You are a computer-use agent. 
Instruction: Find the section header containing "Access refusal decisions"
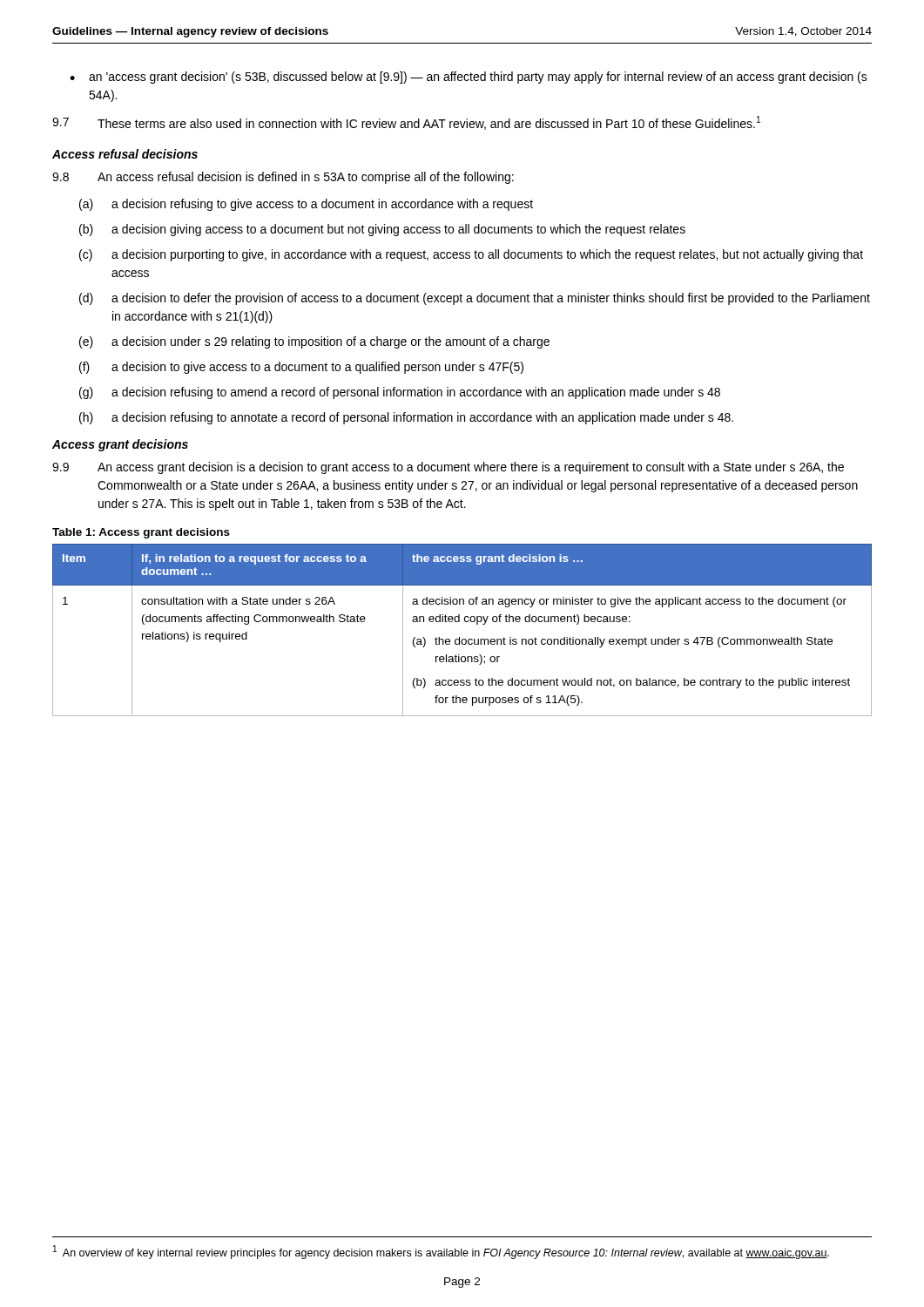pyautogui.click(x=125, y=154)
